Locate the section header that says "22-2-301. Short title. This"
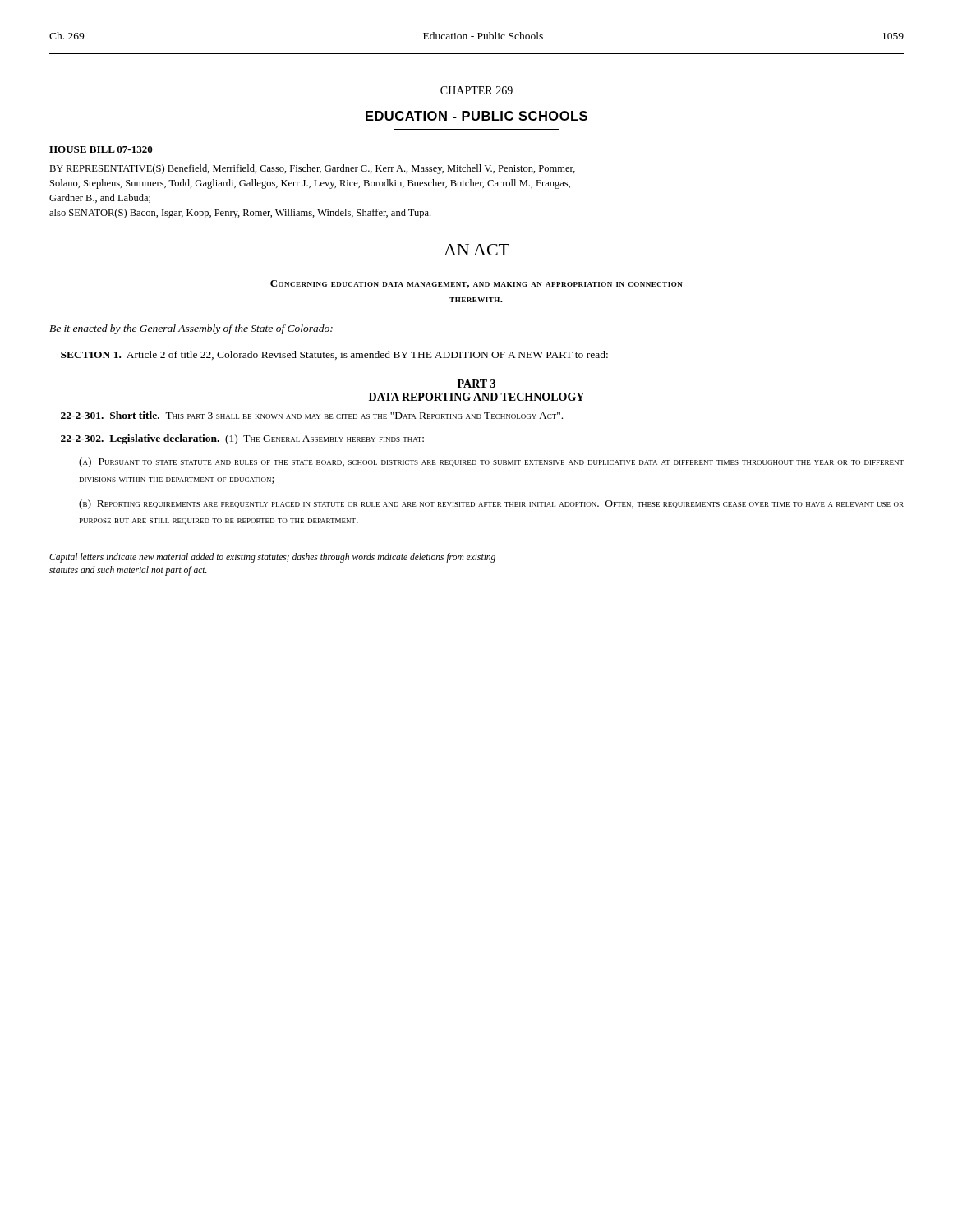 (306, 415)
